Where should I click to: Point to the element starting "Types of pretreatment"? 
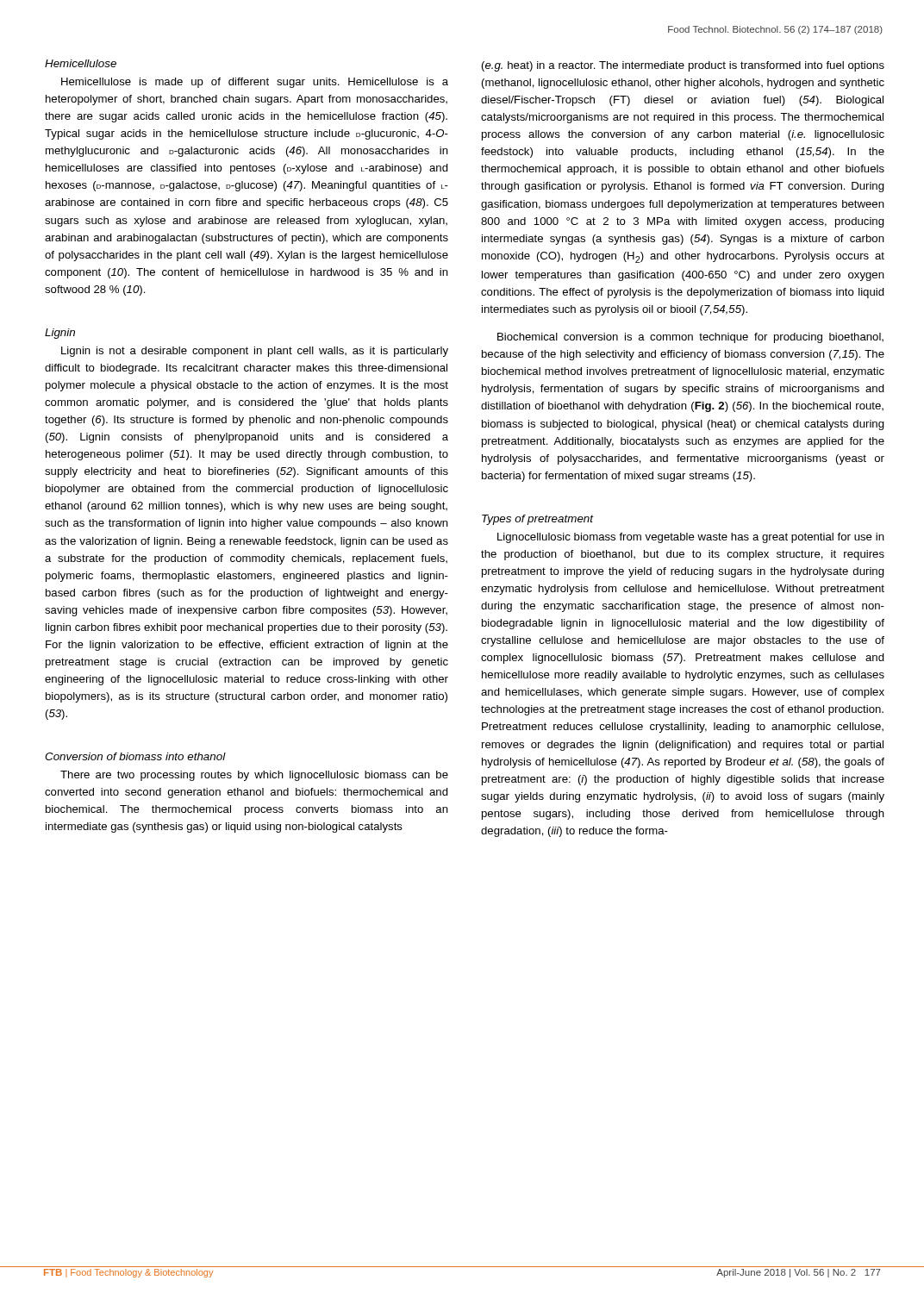coord(537,518)
